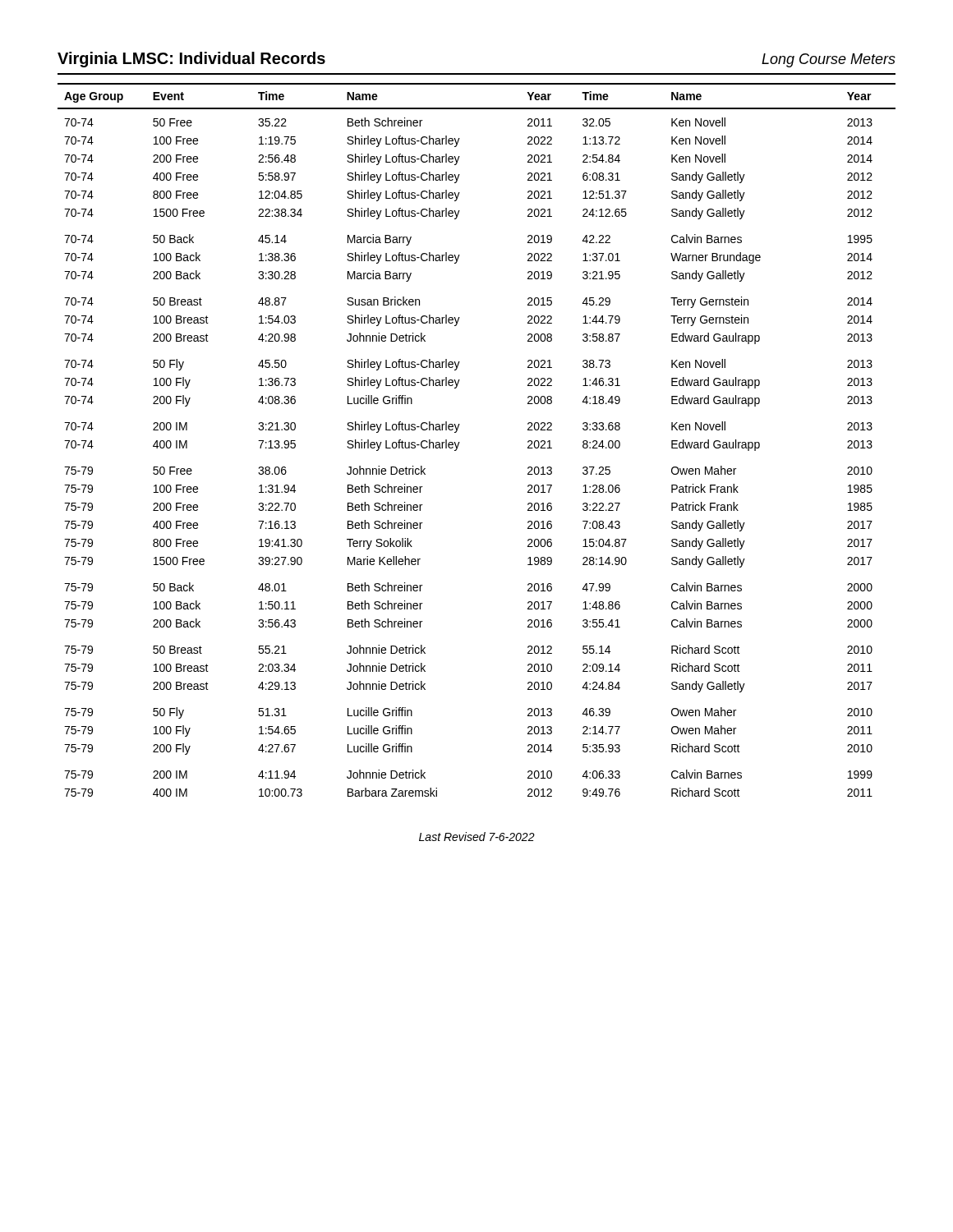Select the title with the text "Virginia LMSC: Individual Records"

[192, 58]
